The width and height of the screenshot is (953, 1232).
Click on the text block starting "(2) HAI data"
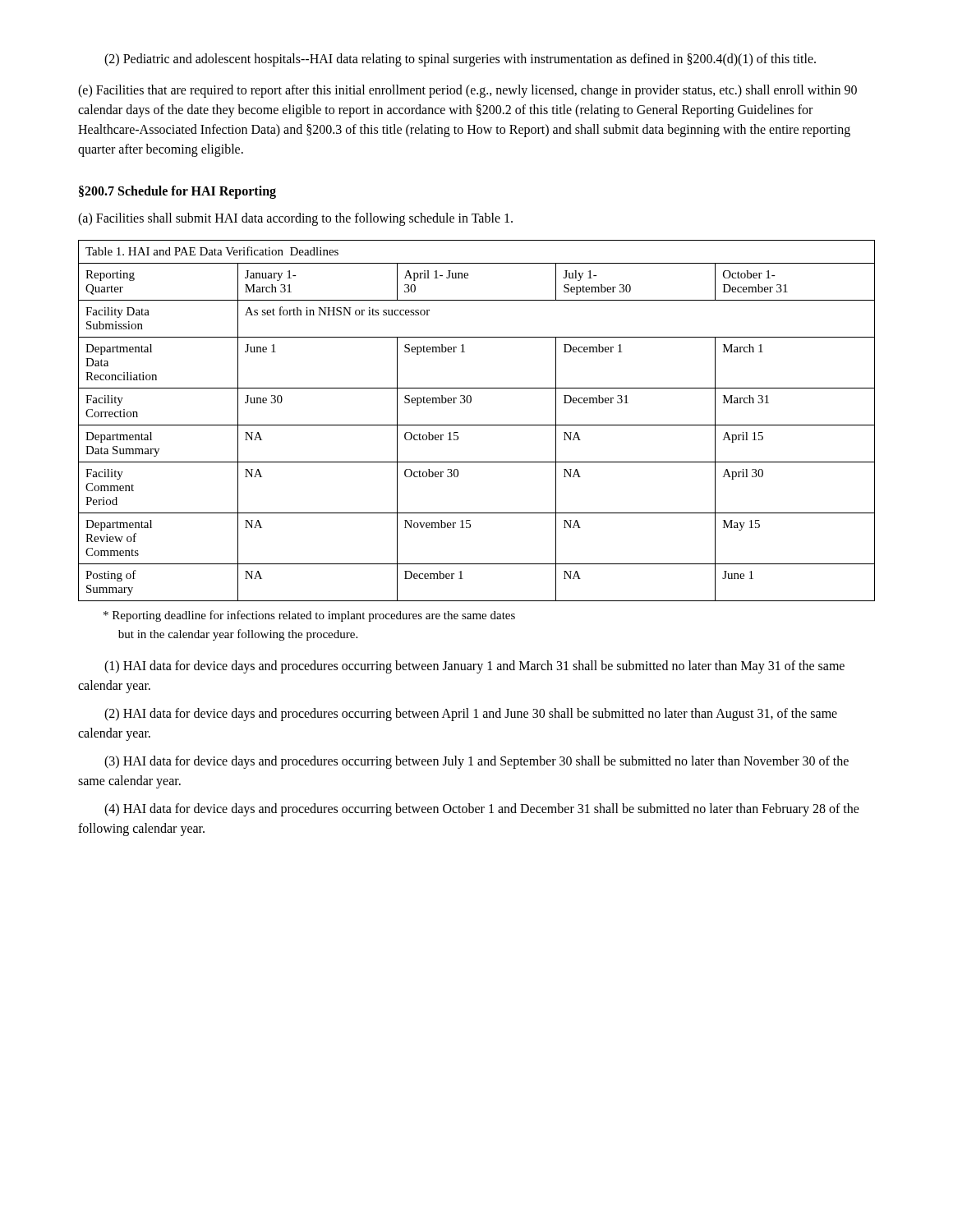pyautogui.click(x=458, y=723)
